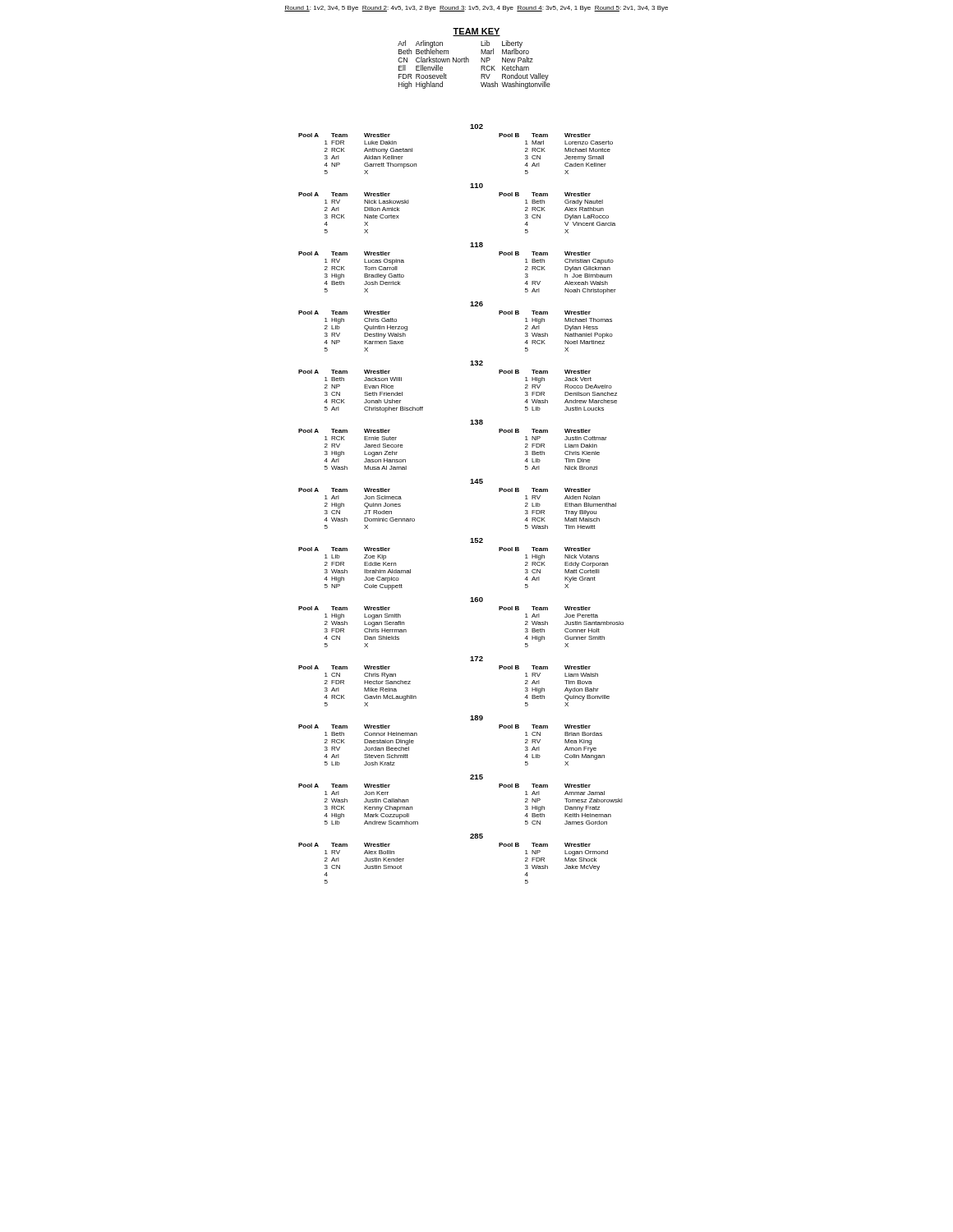Find the text starting "189 Pool ATeamWrestler 1BethConnor Heineman 2RCKDaestaion Dingle 3RVJordan"
953x1232 pixels.
pos(476,718)
